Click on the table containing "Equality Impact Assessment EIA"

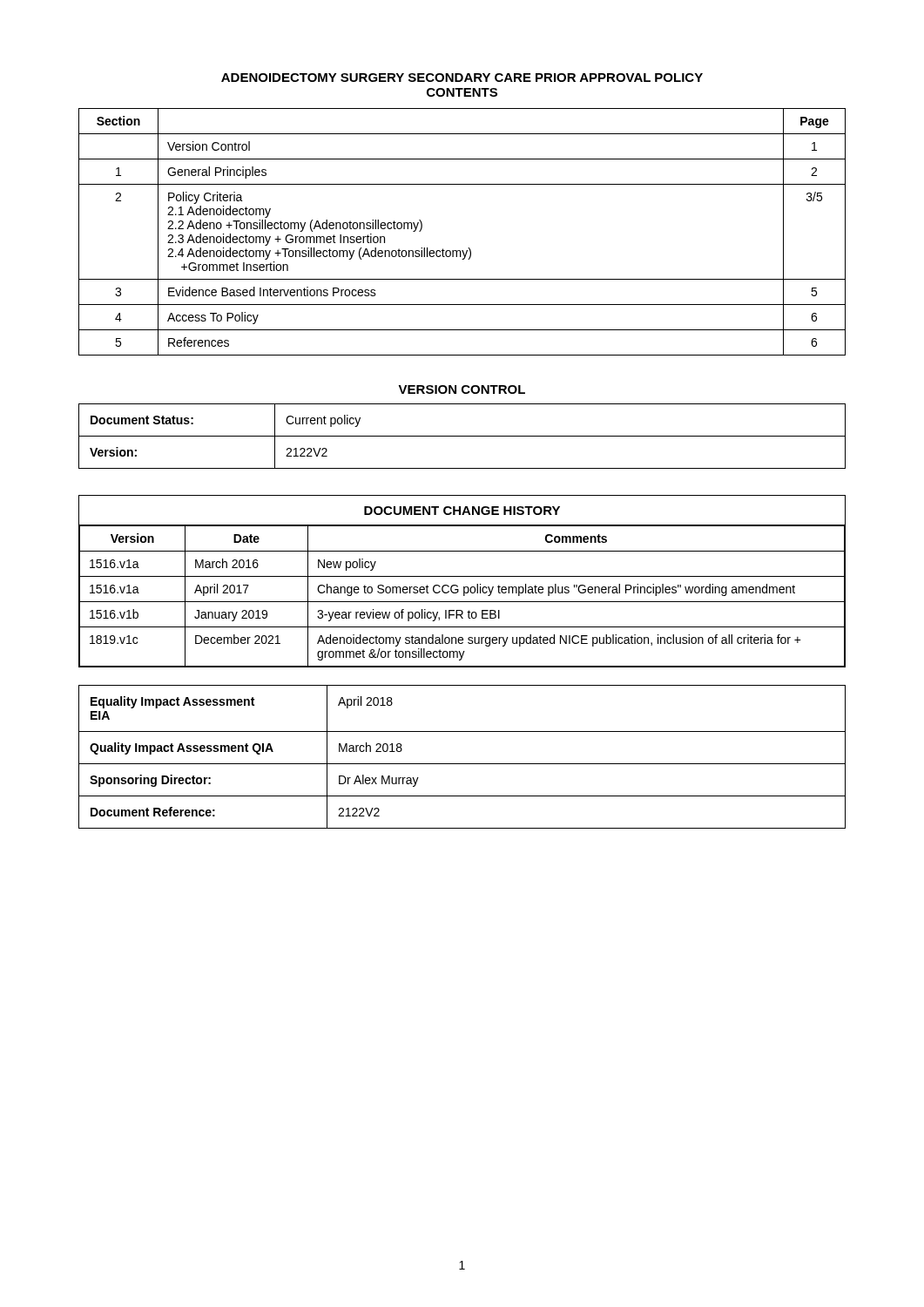462,757
